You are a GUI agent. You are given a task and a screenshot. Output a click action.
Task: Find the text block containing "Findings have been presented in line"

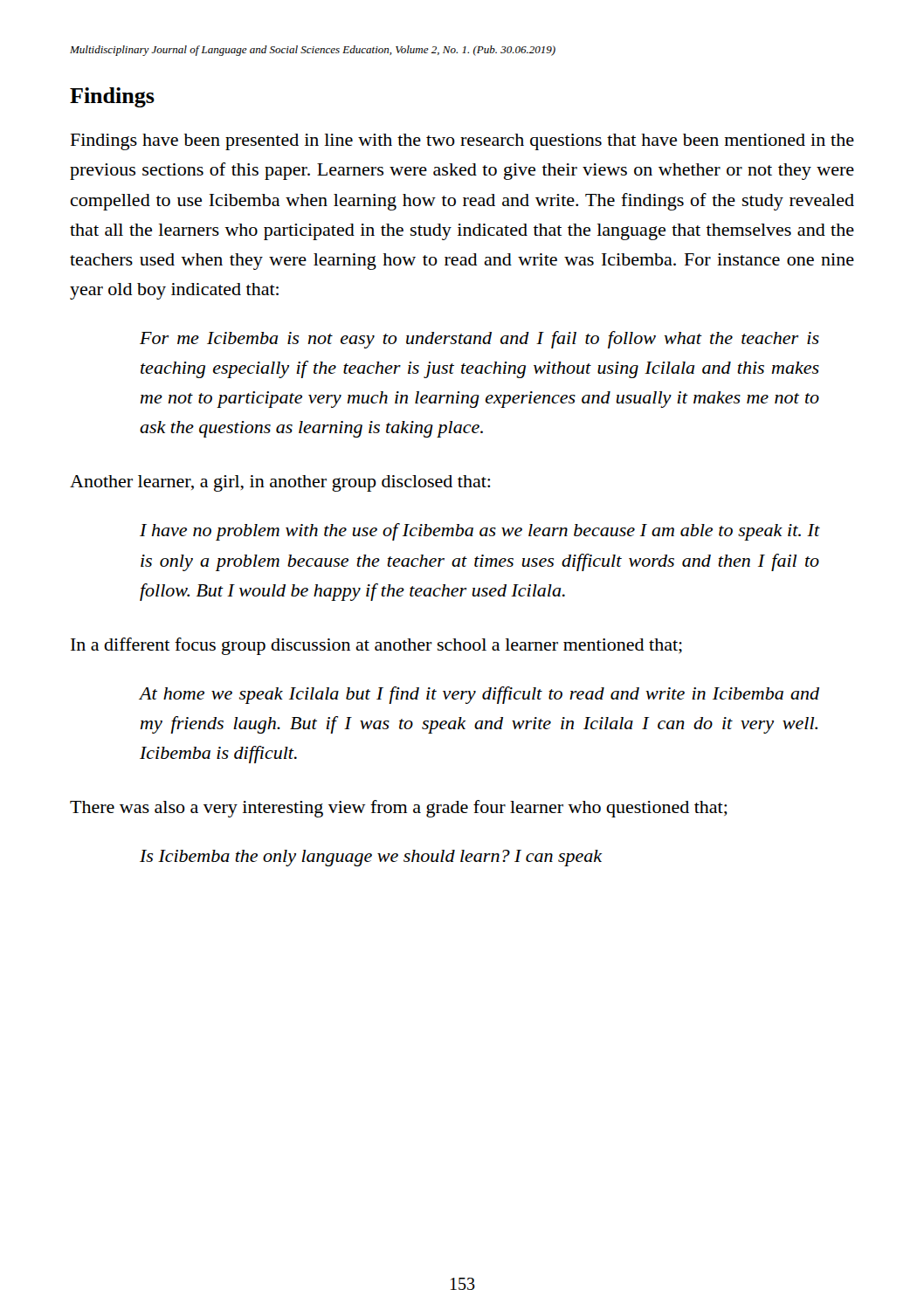462,214
